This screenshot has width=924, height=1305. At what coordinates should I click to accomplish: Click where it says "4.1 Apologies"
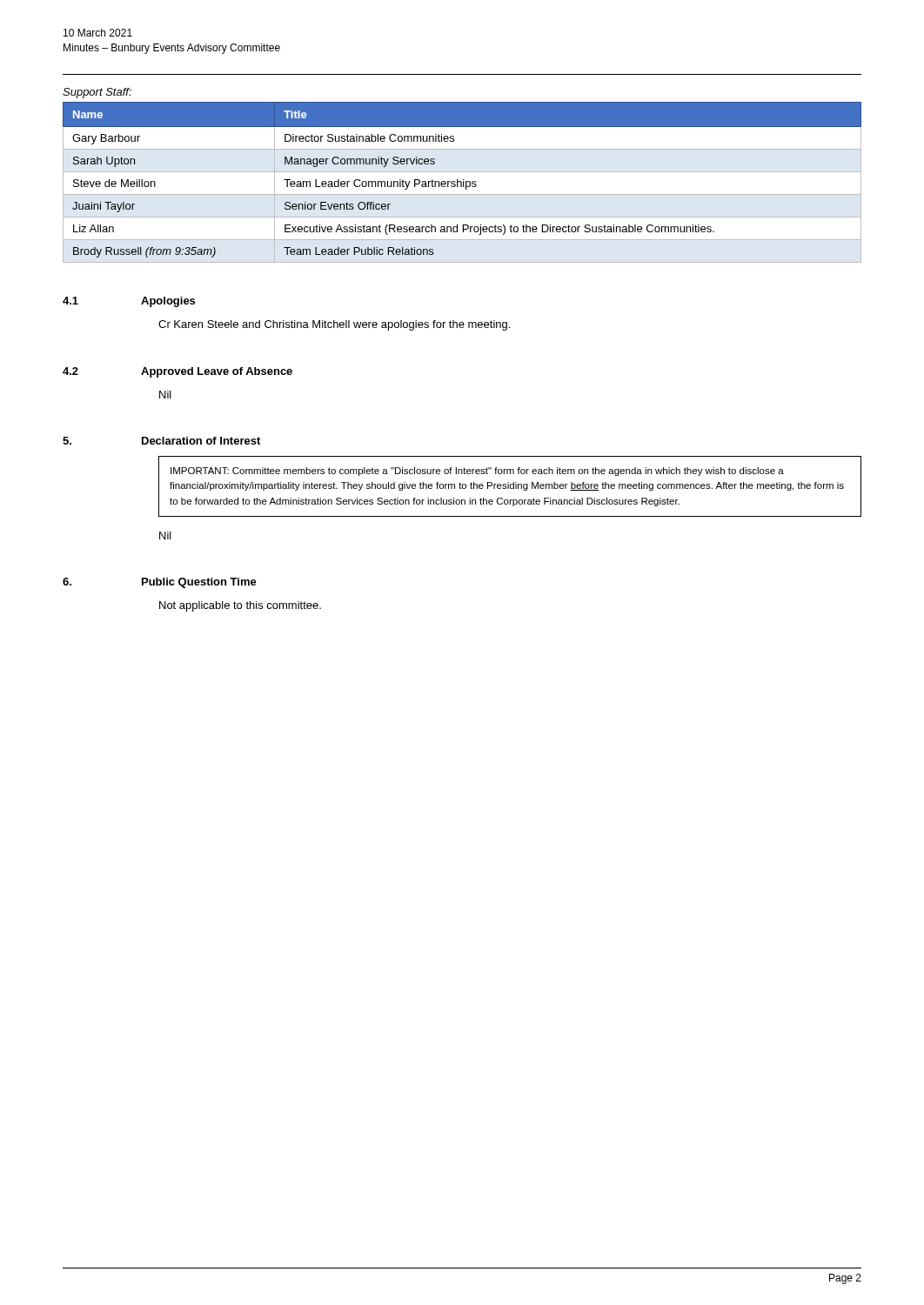coord(66,302)
